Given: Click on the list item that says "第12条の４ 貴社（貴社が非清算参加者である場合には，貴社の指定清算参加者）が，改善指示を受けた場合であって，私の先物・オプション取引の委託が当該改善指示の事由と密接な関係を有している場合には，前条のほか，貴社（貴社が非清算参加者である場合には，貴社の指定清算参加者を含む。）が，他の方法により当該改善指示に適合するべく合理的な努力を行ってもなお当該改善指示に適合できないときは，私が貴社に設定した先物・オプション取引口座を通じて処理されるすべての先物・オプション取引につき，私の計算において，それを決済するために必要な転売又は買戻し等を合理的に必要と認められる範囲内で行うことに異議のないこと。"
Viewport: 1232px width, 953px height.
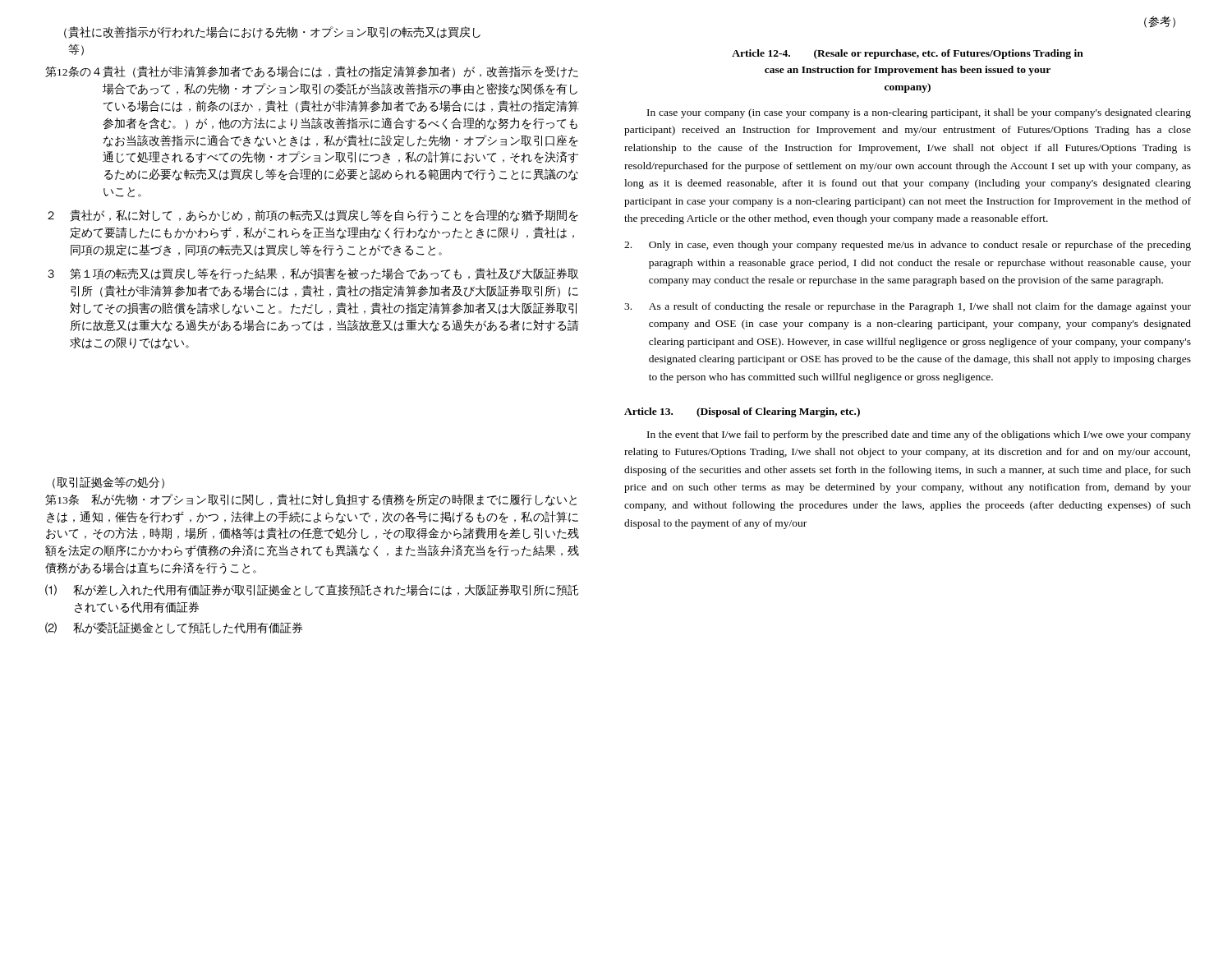Looking at the screenshot, I should (x=312, y=133).
